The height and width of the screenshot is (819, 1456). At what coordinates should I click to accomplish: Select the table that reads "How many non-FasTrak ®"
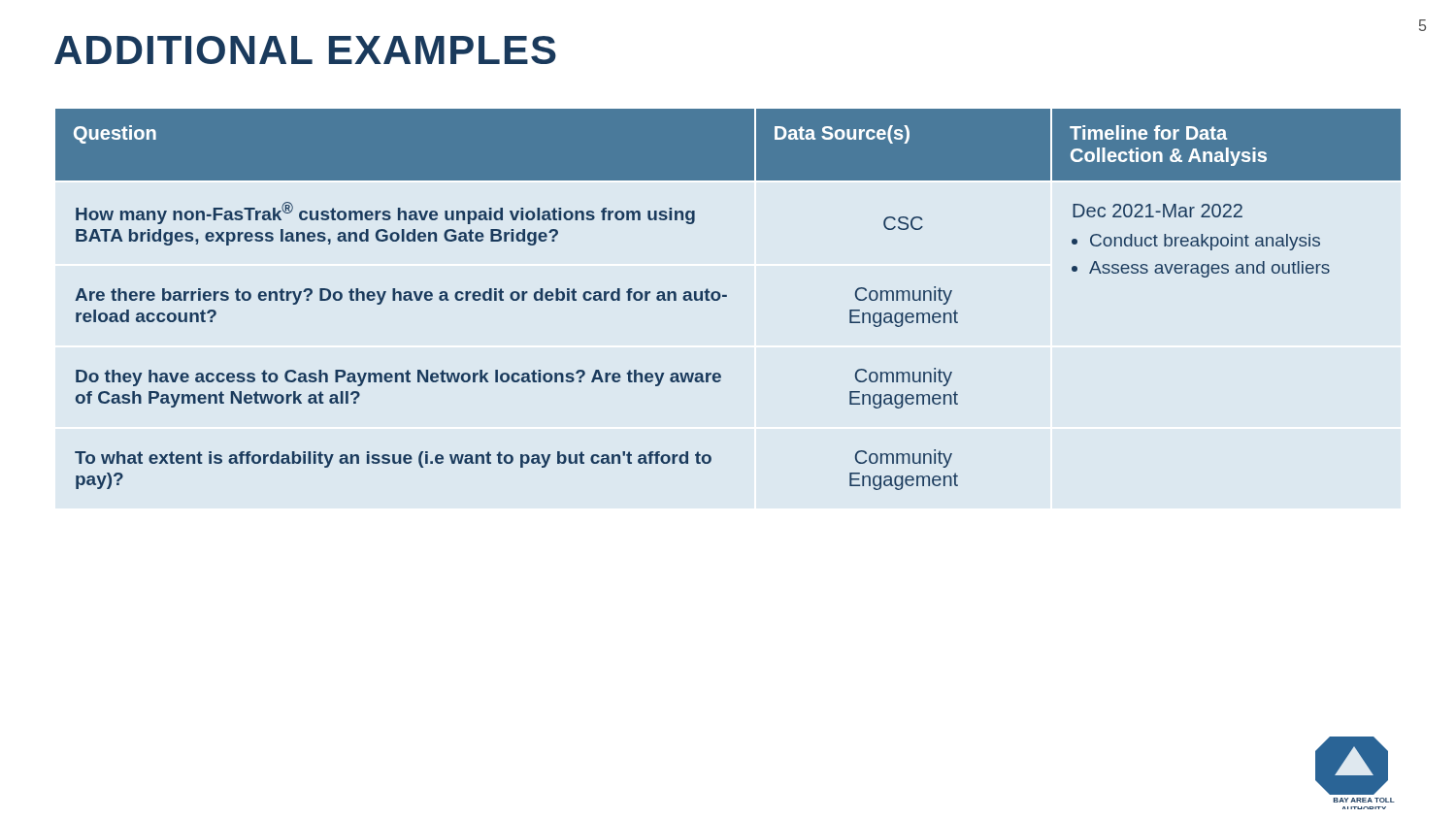pos(728,436)
